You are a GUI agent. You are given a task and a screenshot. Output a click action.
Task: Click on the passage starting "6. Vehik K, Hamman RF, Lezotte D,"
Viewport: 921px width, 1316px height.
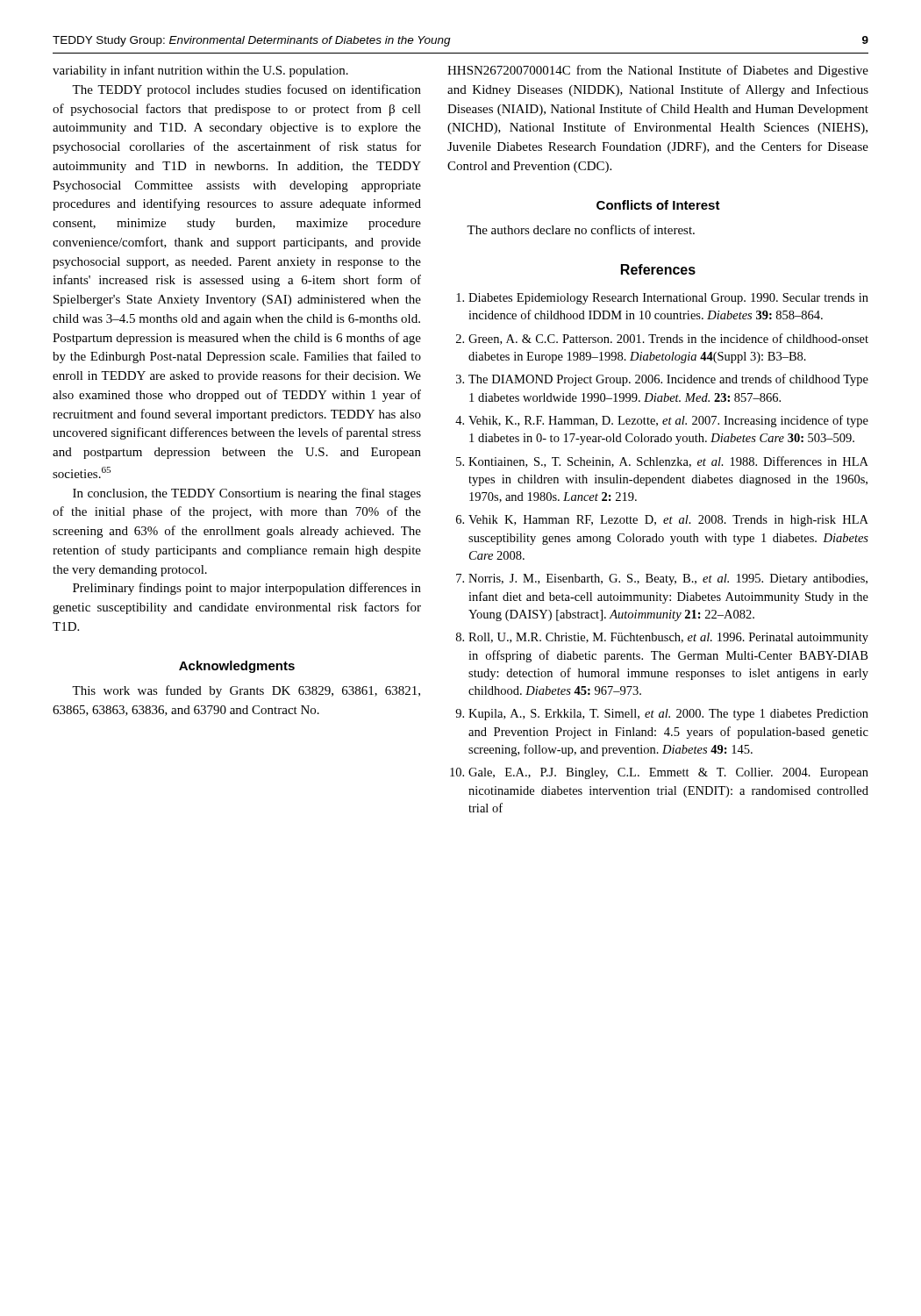point(658,538)
